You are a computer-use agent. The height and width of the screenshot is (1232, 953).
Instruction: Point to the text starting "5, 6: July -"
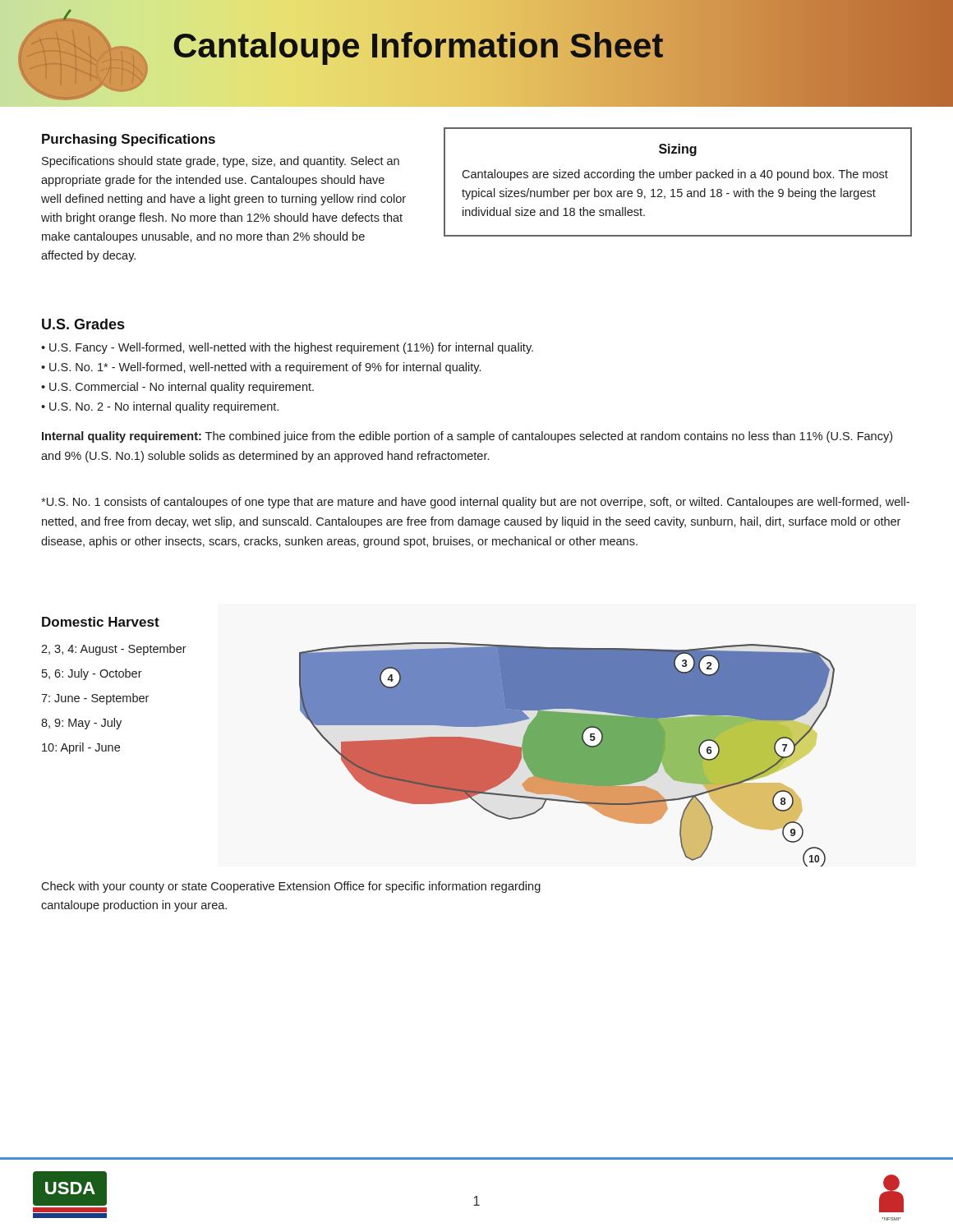(x=91, y=673)
